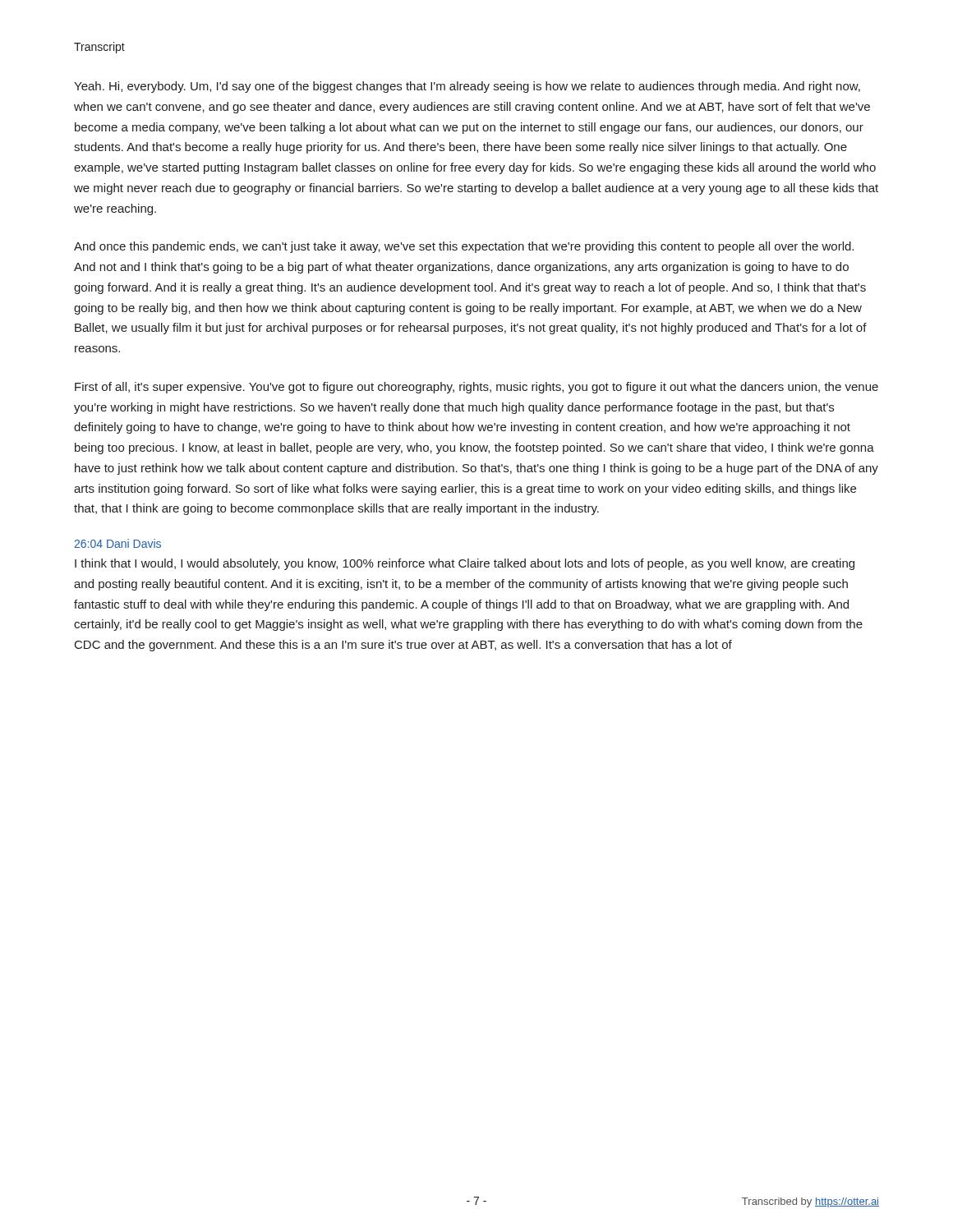Find the block on this page that starts "And once this pandemic ends, we can't"
This screenshot has width=953, height=1232.
470,297
